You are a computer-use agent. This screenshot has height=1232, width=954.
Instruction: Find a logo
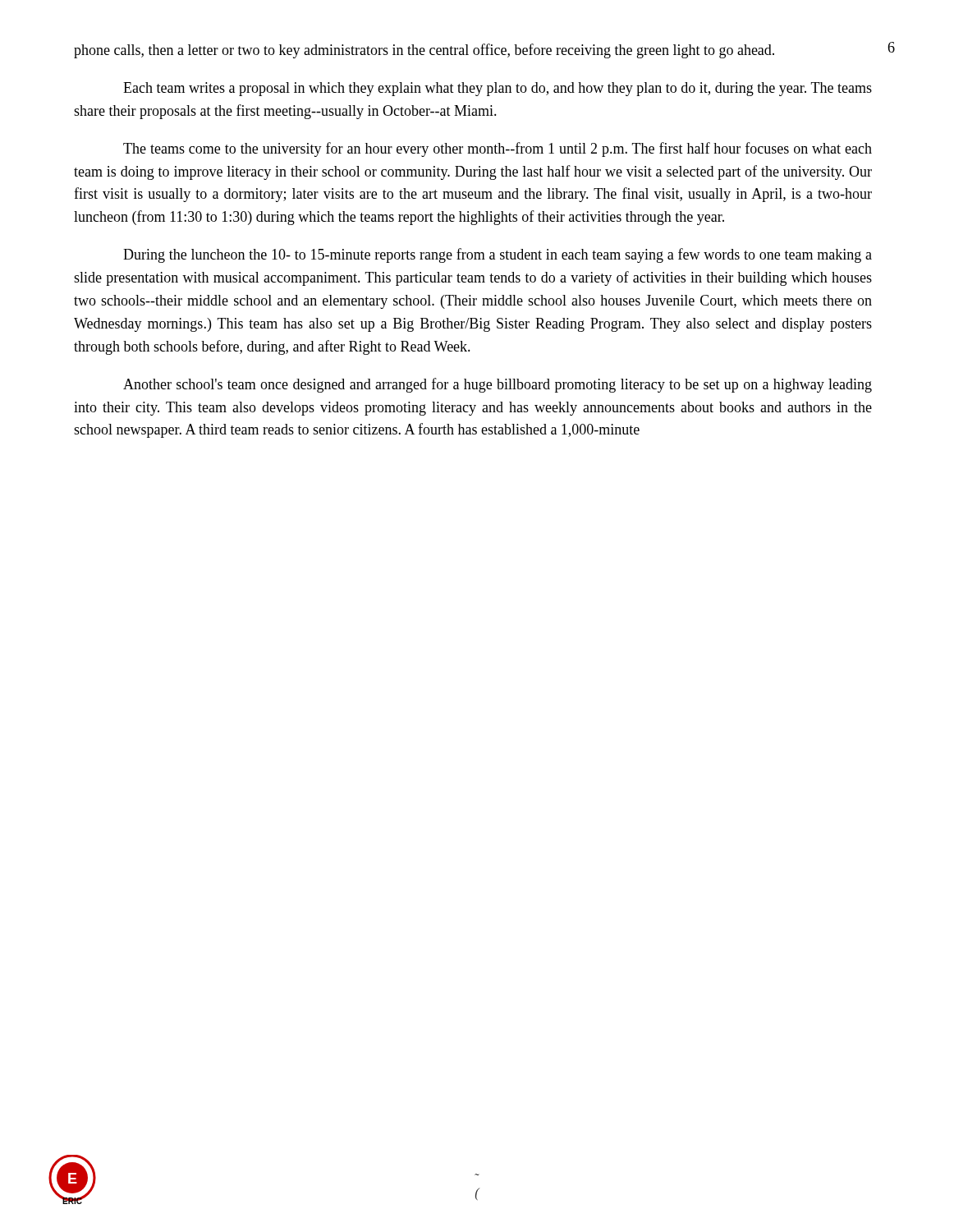84,1182
